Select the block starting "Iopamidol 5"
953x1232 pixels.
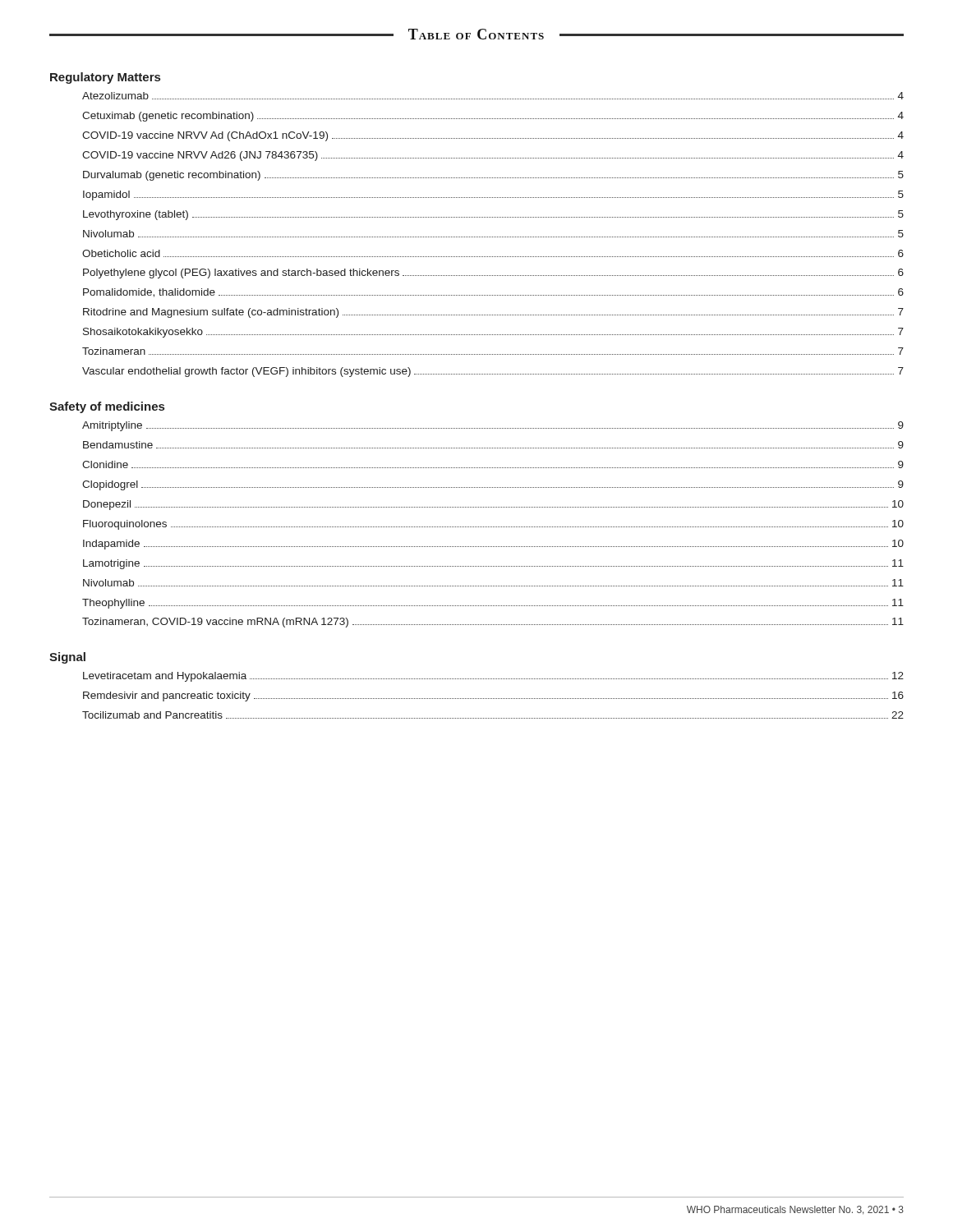click(493, 195)
